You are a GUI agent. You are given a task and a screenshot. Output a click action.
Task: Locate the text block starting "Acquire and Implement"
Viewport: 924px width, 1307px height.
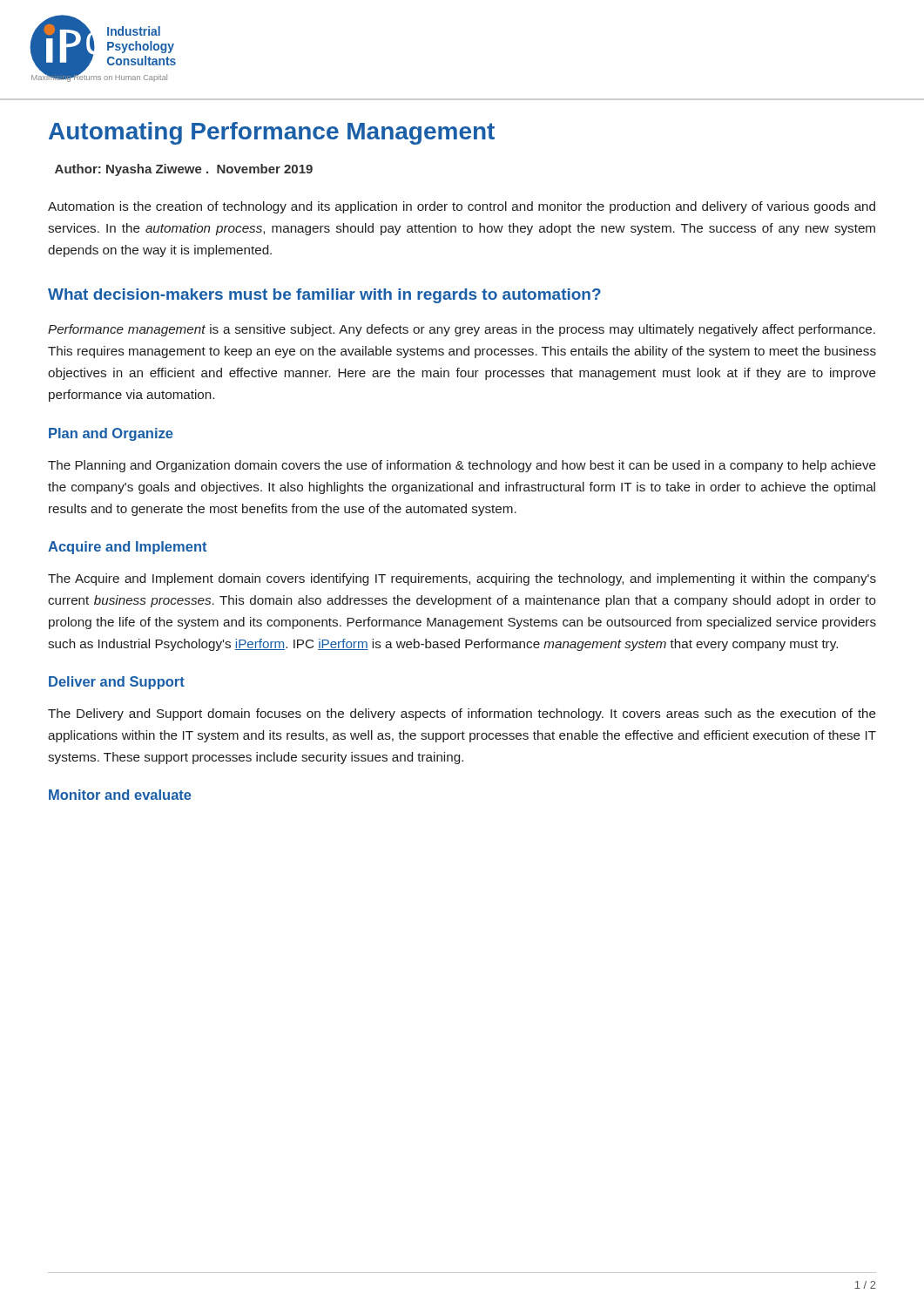point(127,546)
